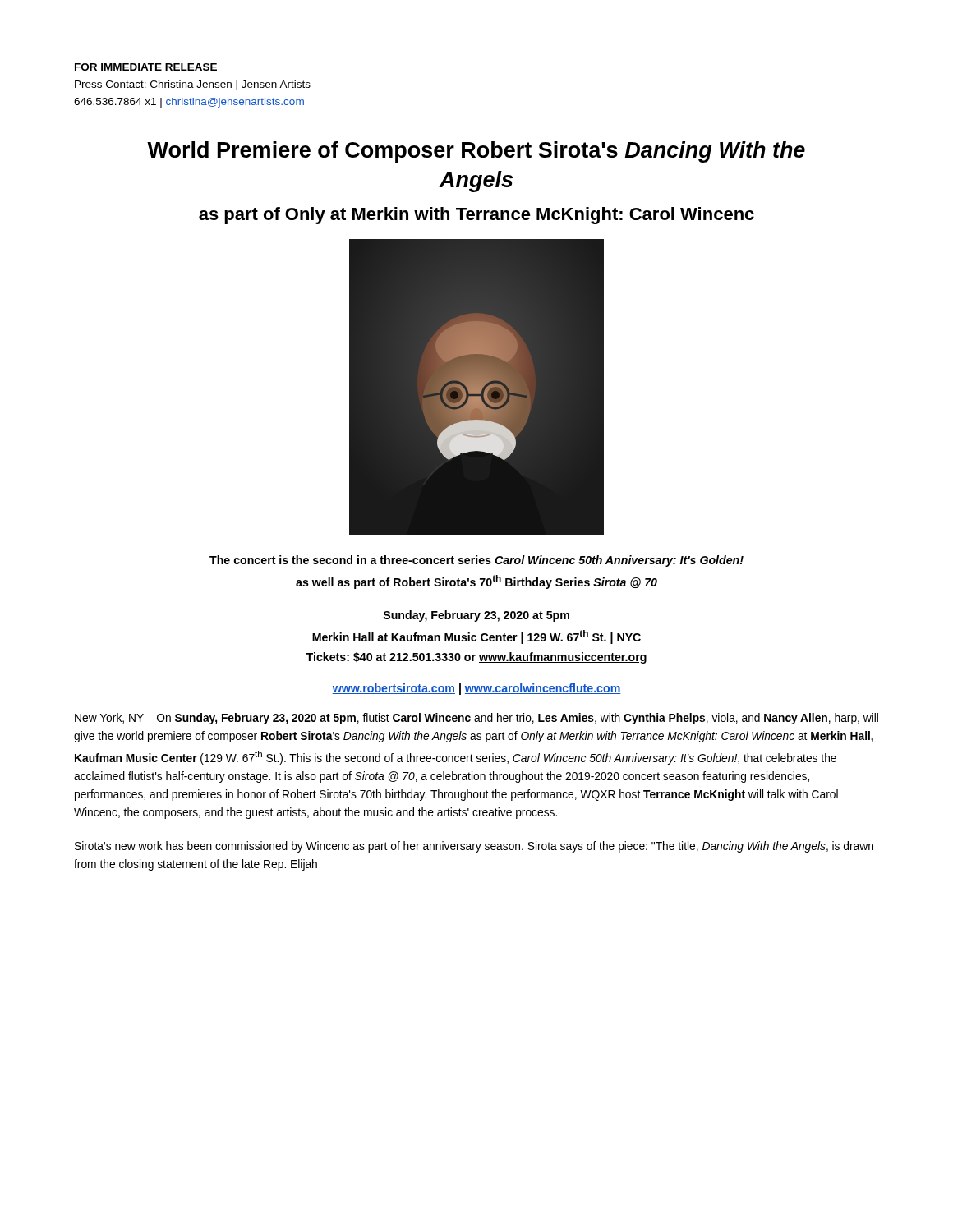Locate the block of text that opens with "Sirota's new work has been commissioned"
Image resolution: width=953 pixels, height=1232 pixels.
click(x=474, y=855)
